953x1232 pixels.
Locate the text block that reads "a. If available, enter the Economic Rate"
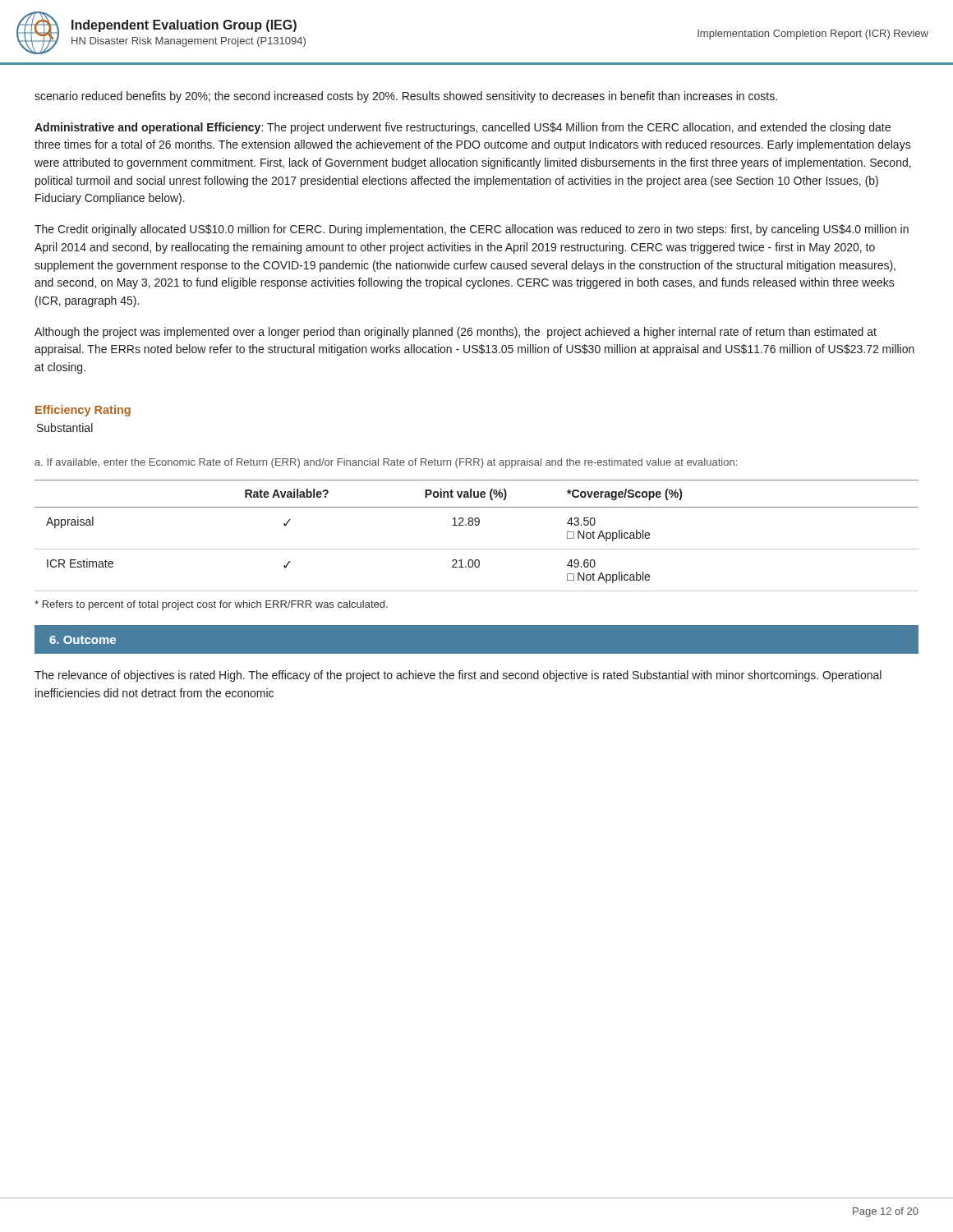click(386, 462)
